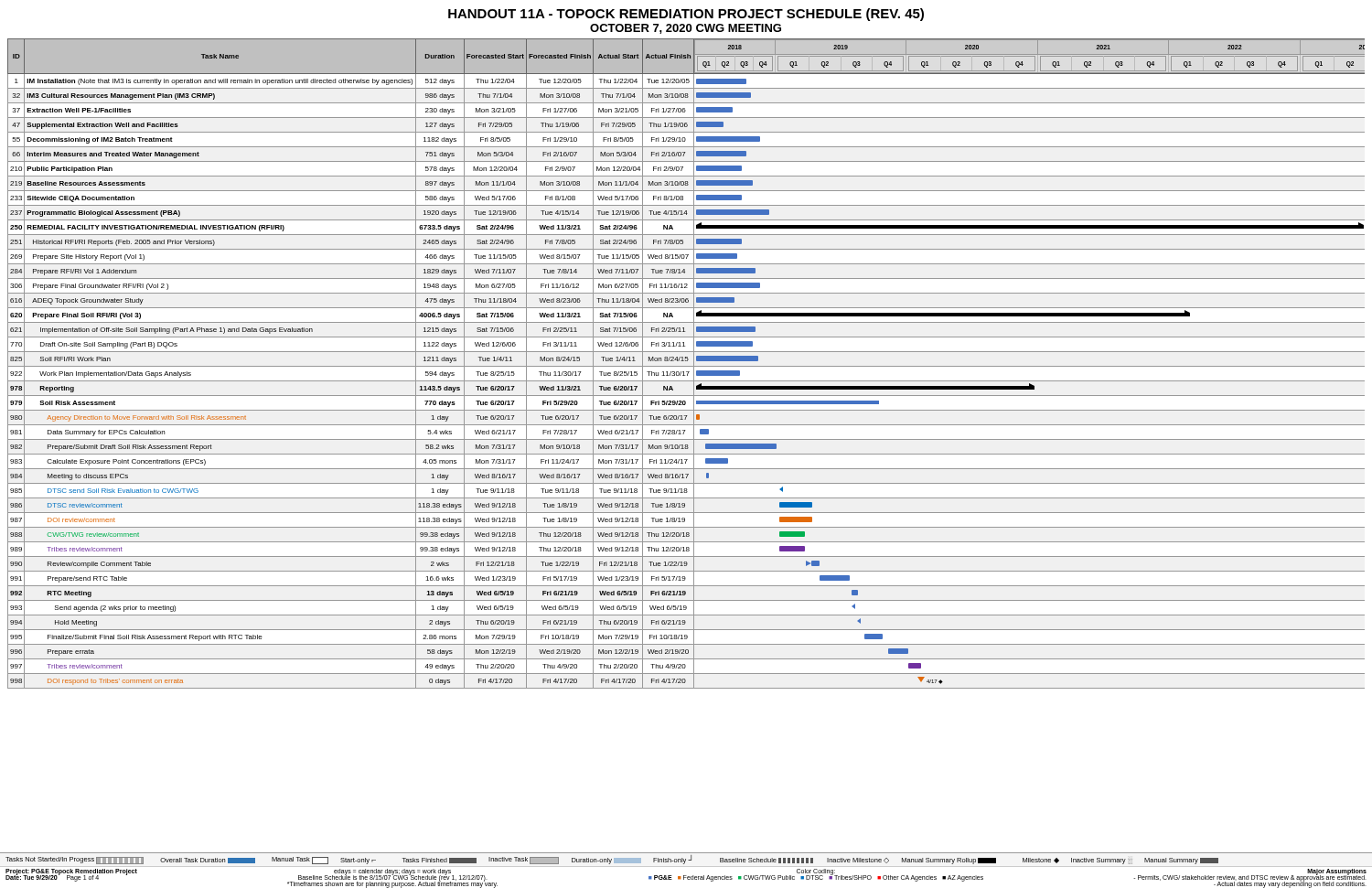The image size is (1372, 888).
Task: Find the caption that reads "Project: PG&E Topock"
Action: click(71, 874)
